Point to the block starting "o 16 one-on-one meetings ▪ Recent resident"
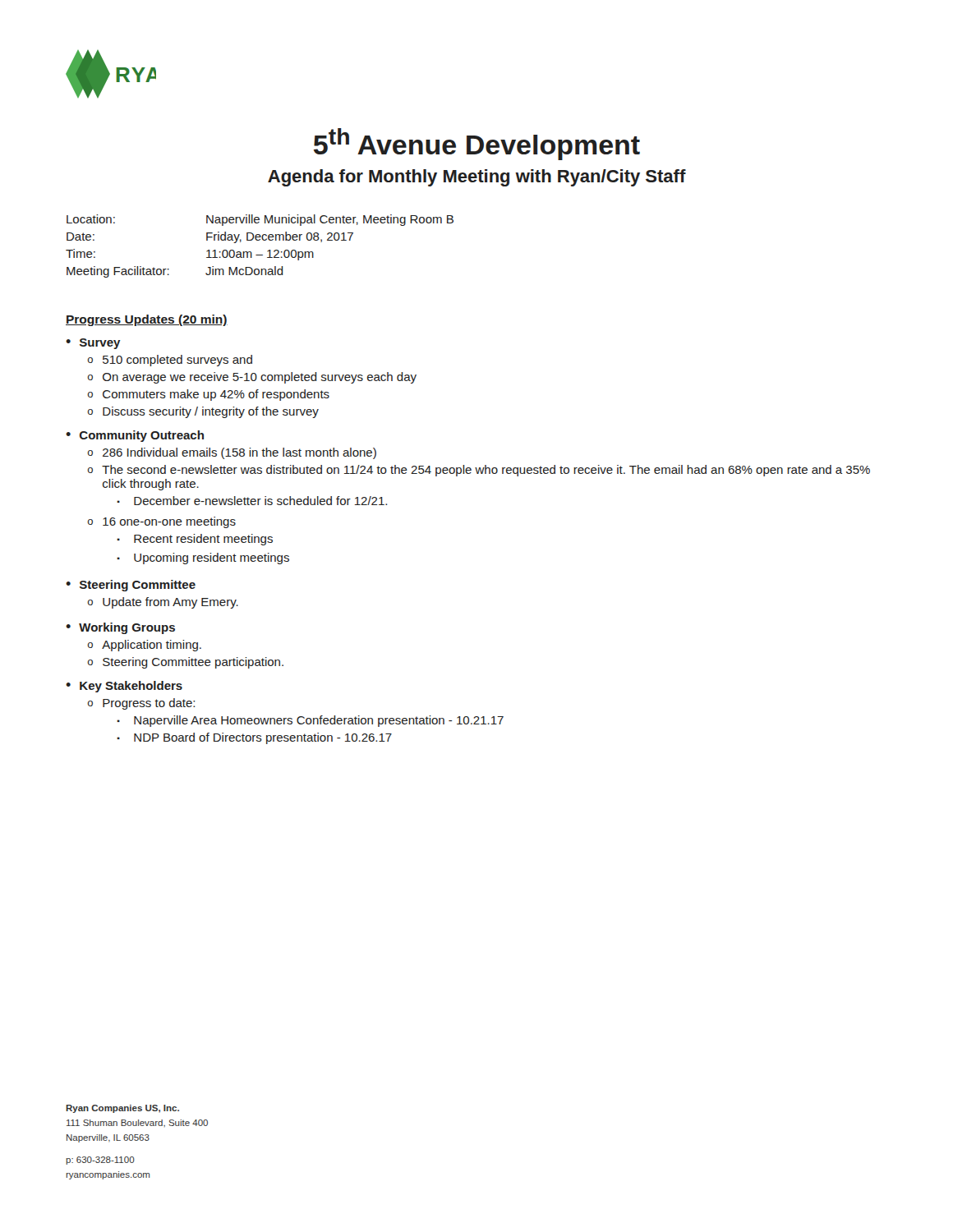953x1232 pixels. pos(162,522)
